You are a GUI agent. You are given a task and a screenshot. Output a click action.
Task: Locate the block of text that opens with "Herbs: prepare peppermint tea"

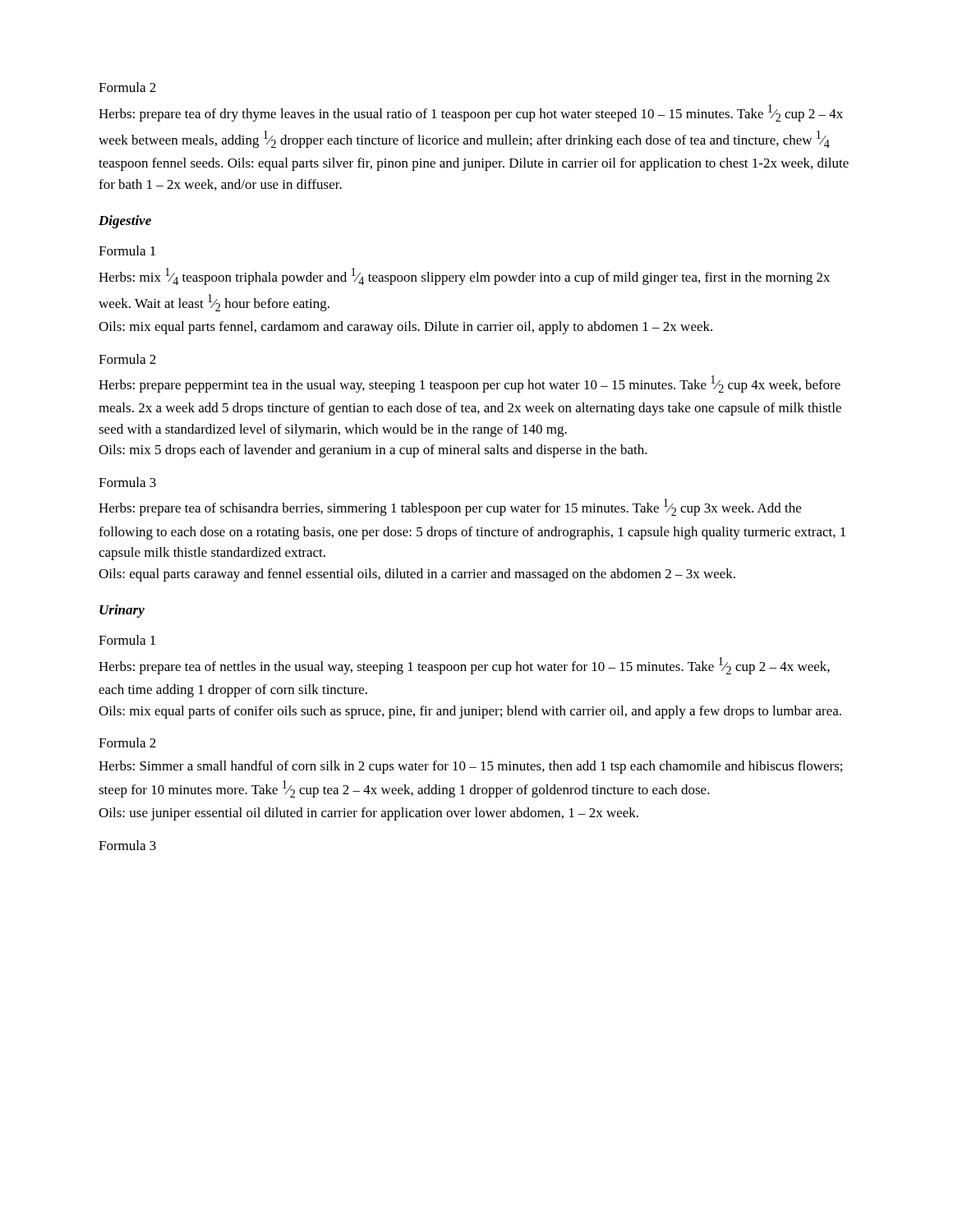[470, 415]
